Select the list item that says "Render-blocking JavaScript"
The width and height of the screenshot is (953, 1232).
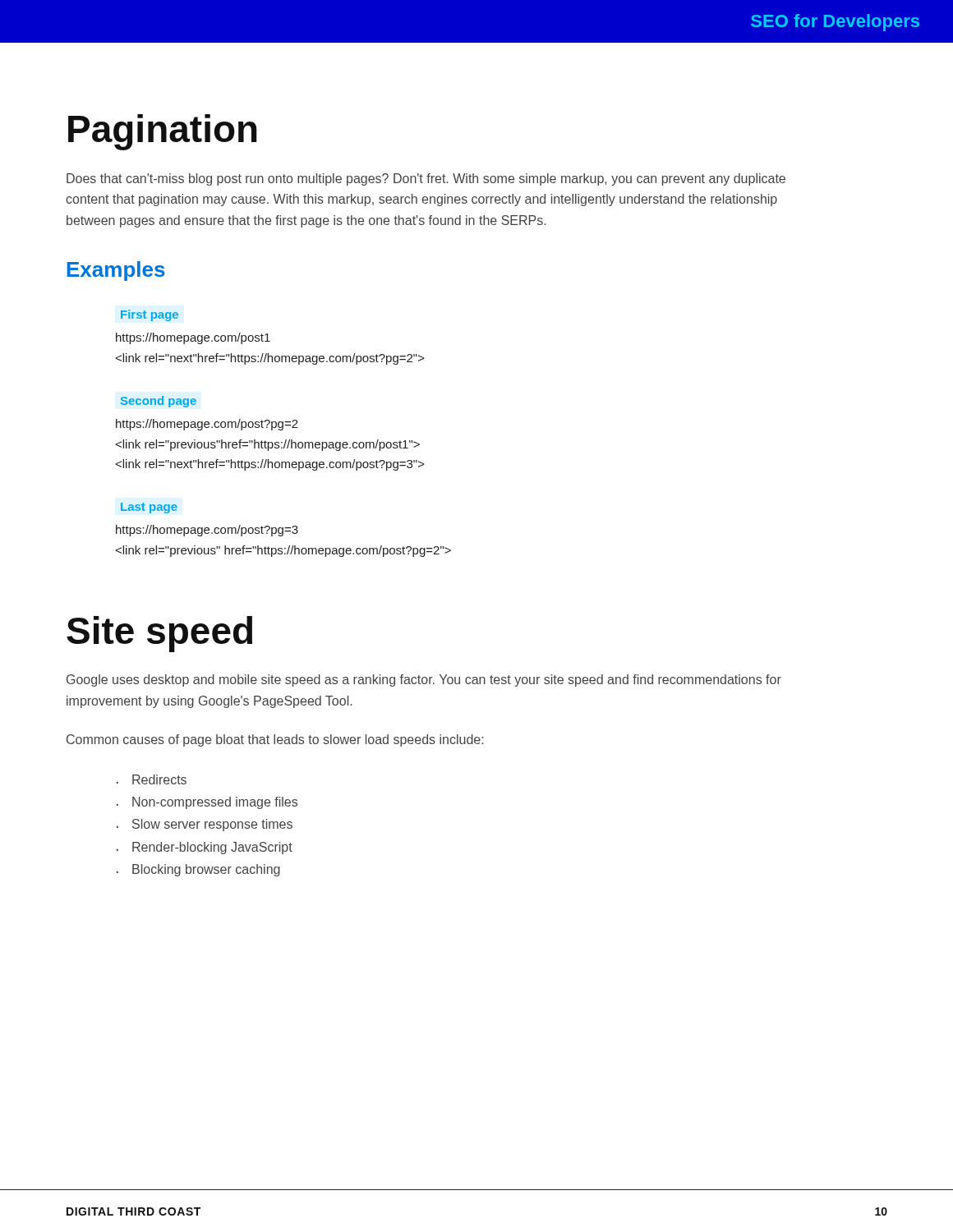pos(212,847)
